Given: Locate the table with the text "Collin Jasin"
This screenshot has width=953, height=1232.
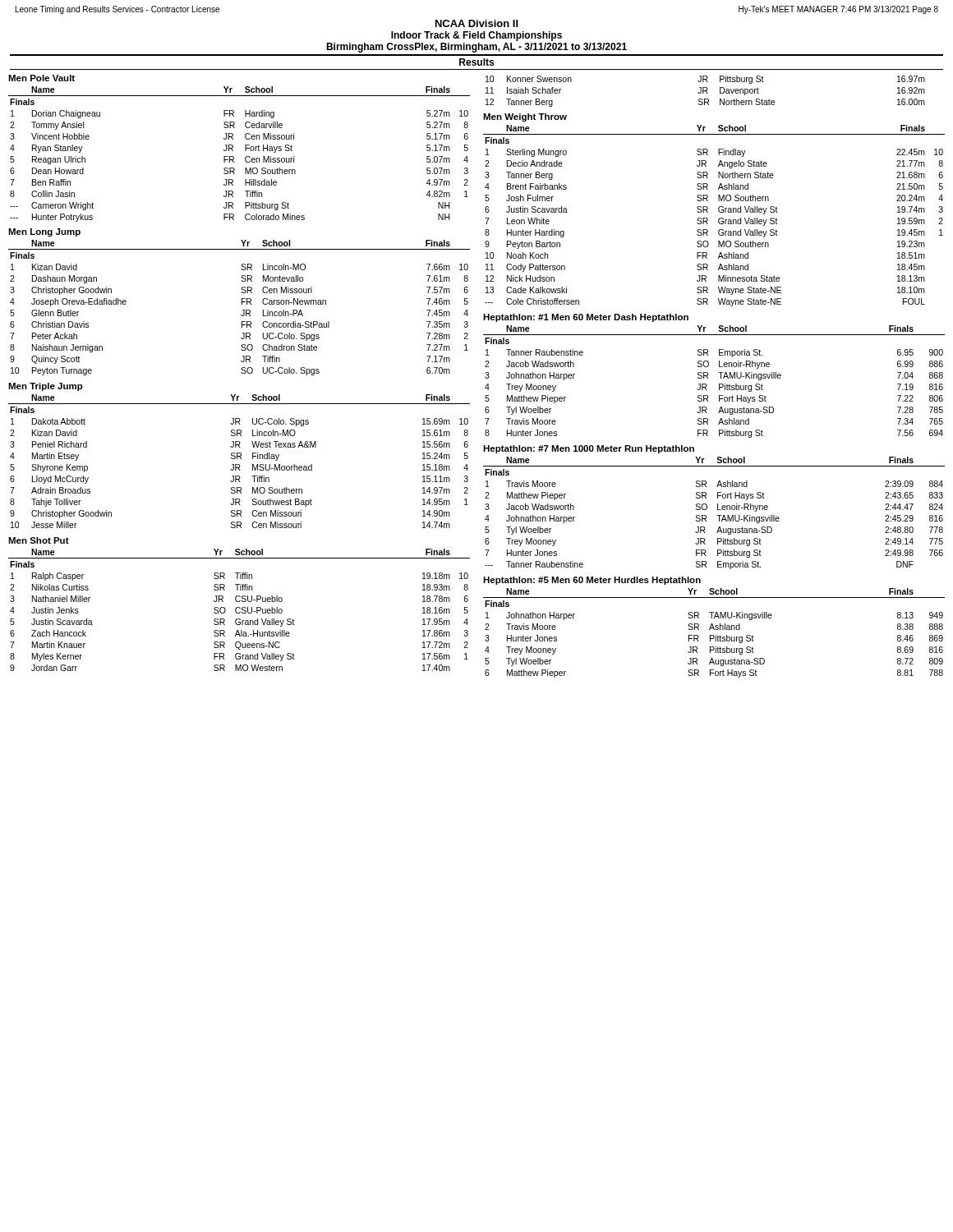Looking at the screenshot, I should (x=239, y=153).
